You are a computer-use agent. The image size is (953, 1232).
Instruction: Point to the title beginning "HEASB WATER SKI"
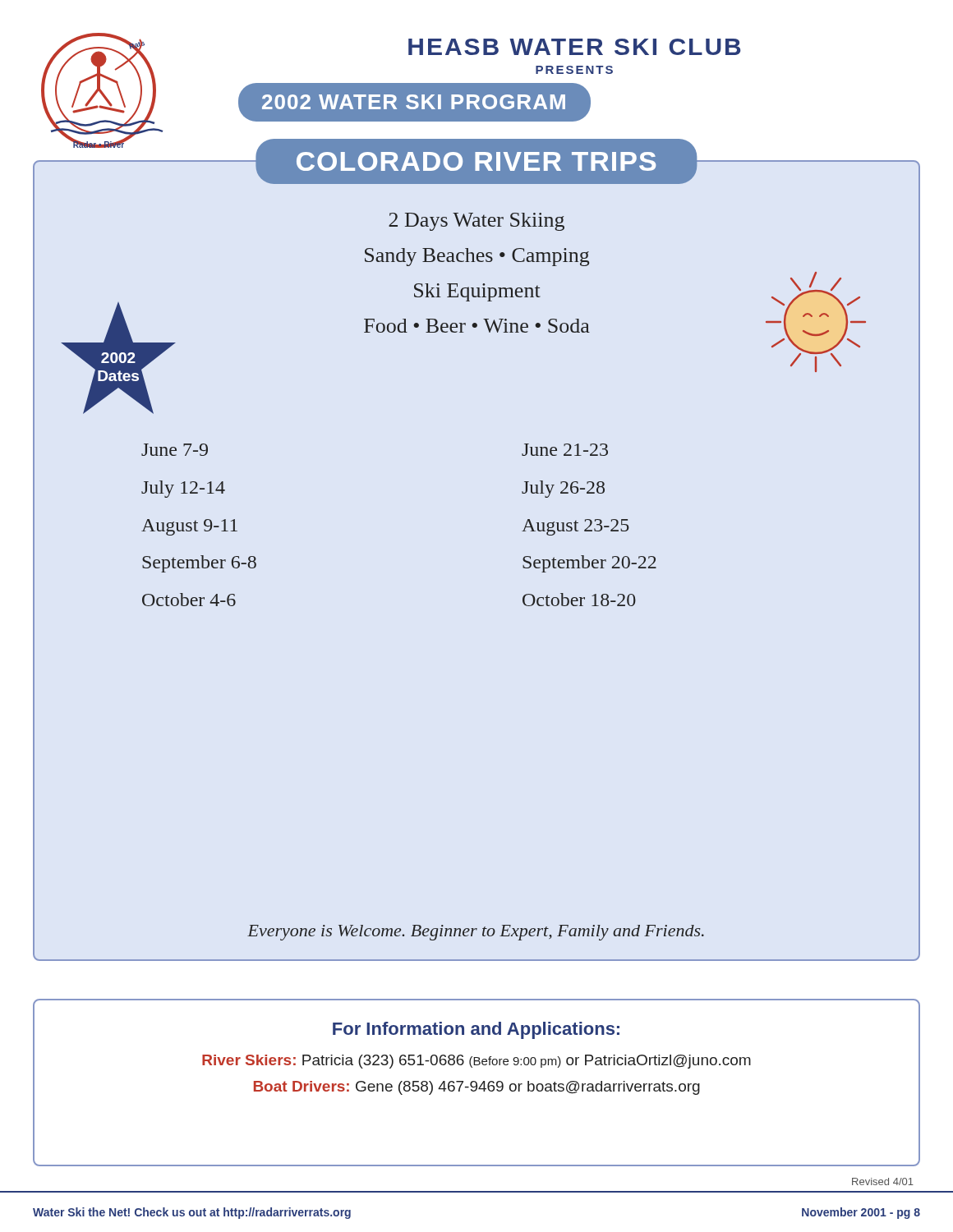(x=575, y=77)
